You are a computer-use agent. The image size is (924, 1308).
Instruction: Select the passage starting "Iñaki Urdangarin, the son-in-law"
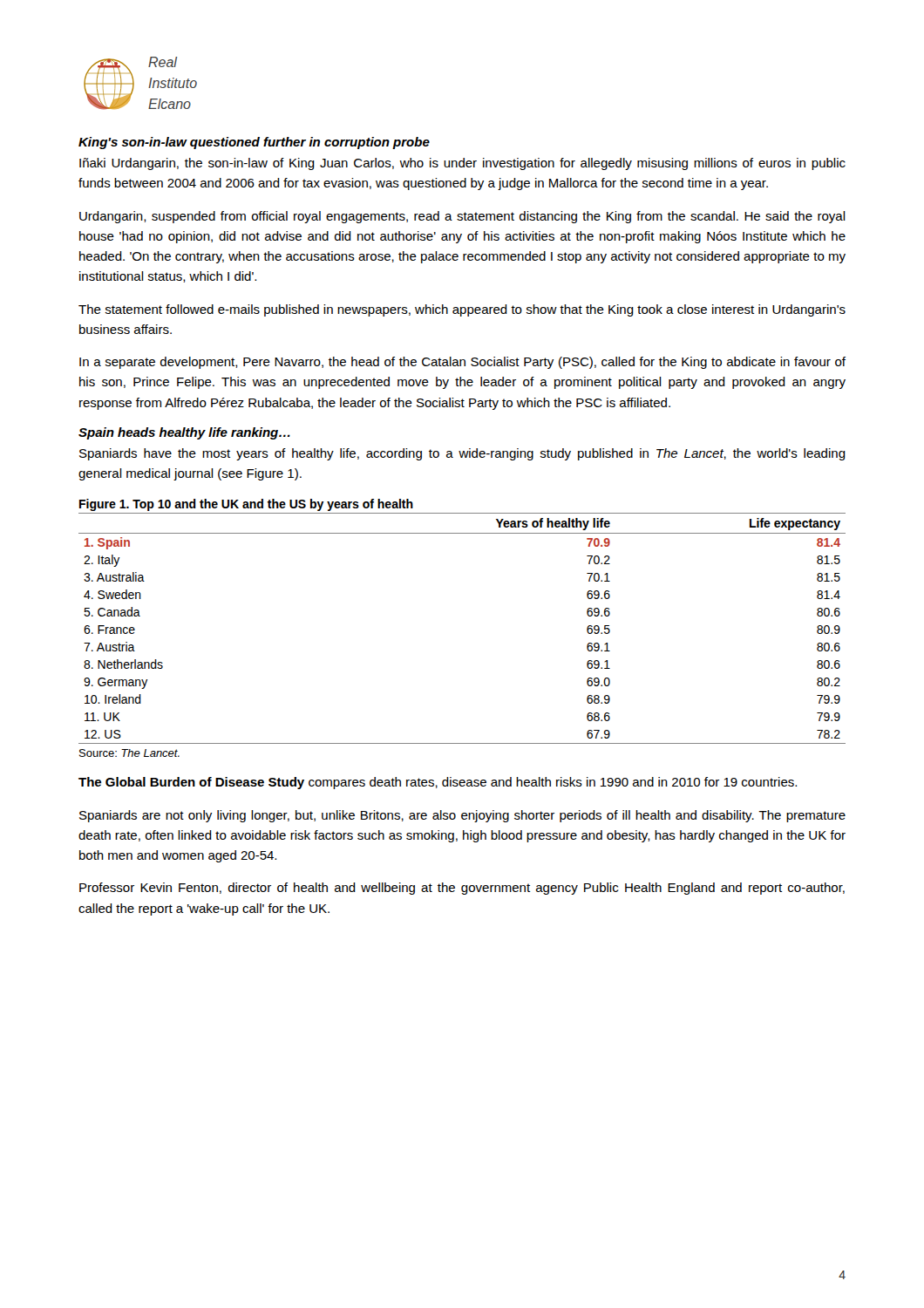point(462,173)
